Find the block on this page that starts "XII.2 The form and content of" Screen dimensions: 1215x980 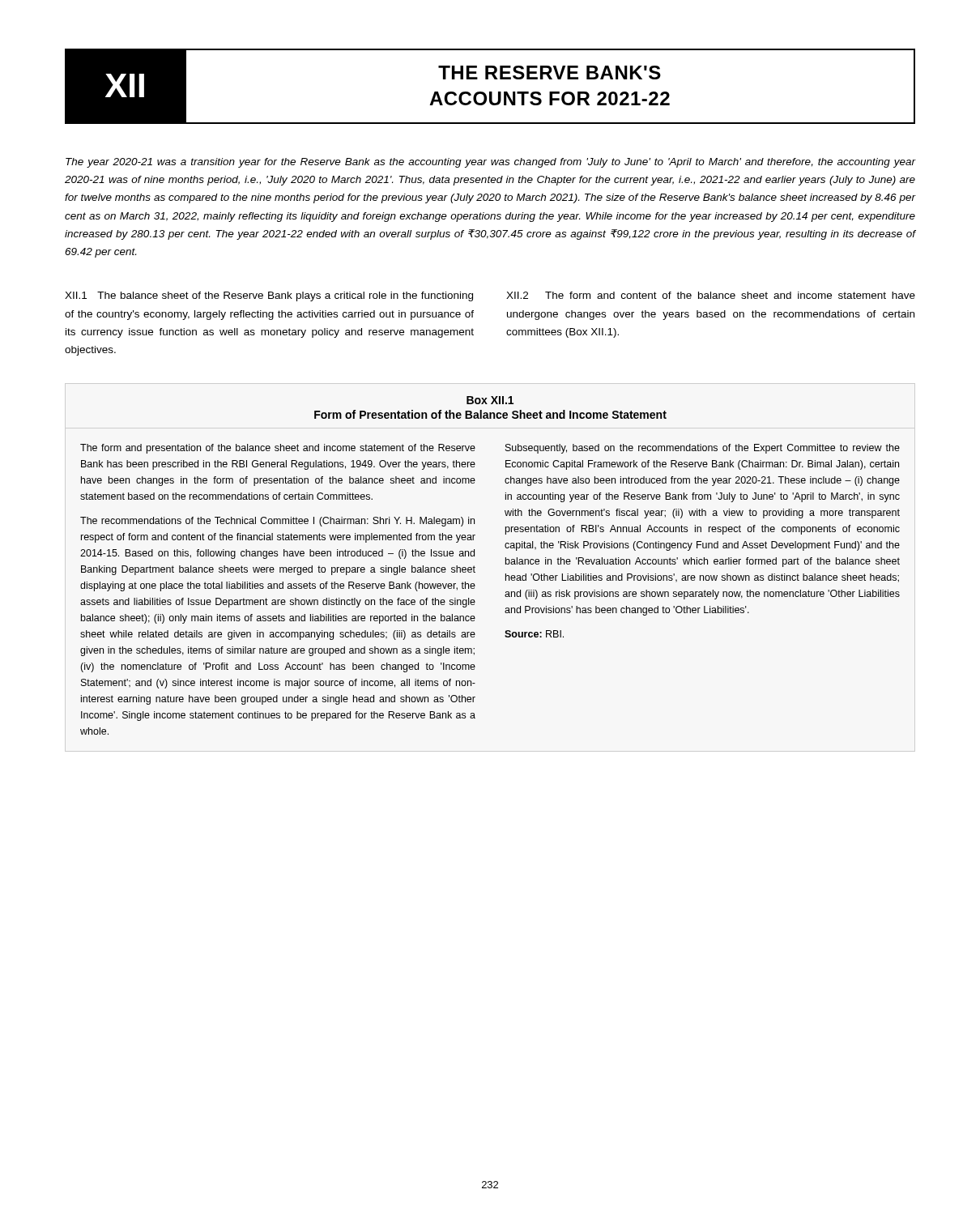711,314
